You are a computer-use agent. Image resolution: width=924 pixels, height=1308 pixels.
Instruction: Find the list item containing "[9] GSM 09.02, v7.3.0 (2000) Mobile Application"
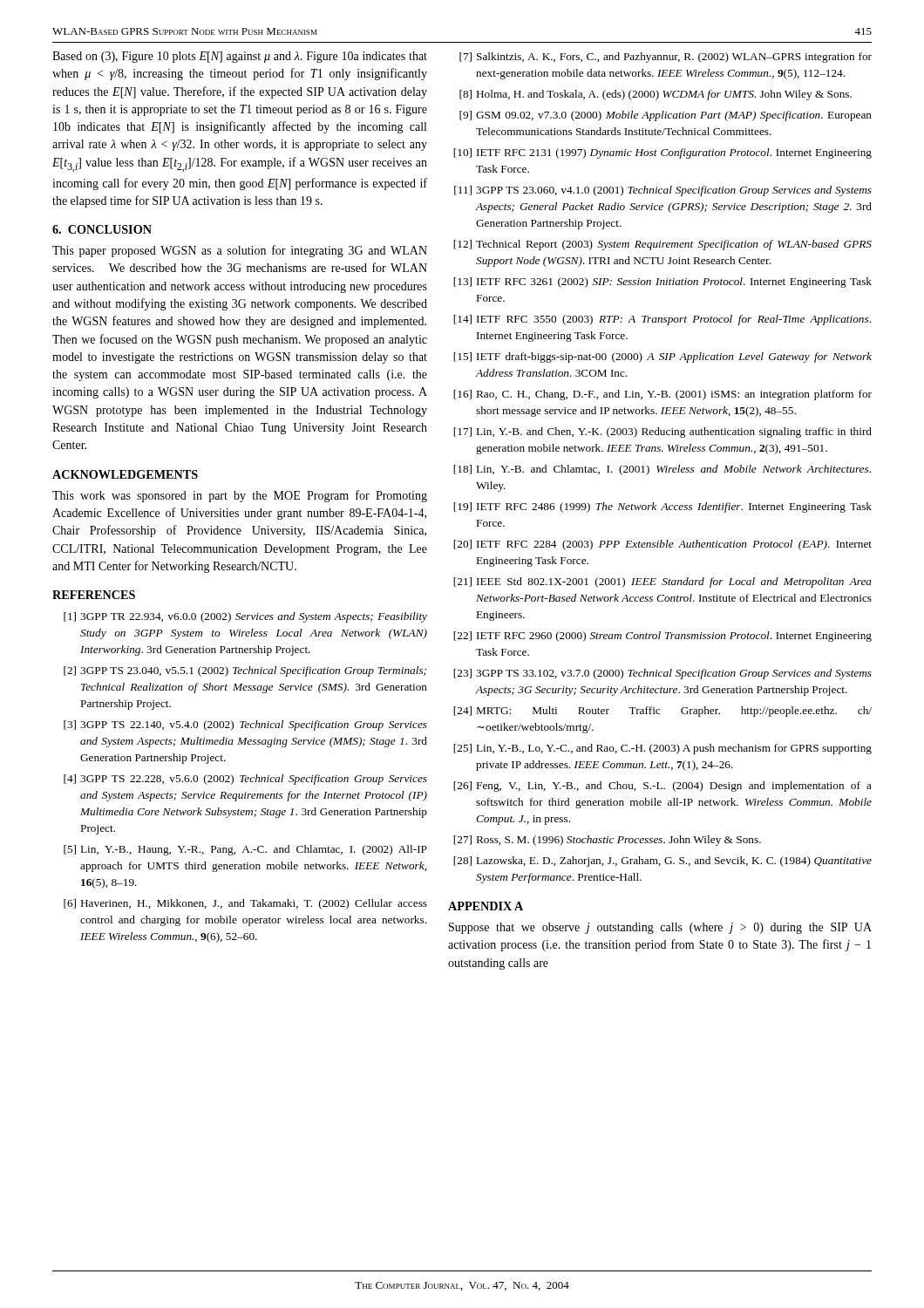pyautogui.click(x=660, y=123)
